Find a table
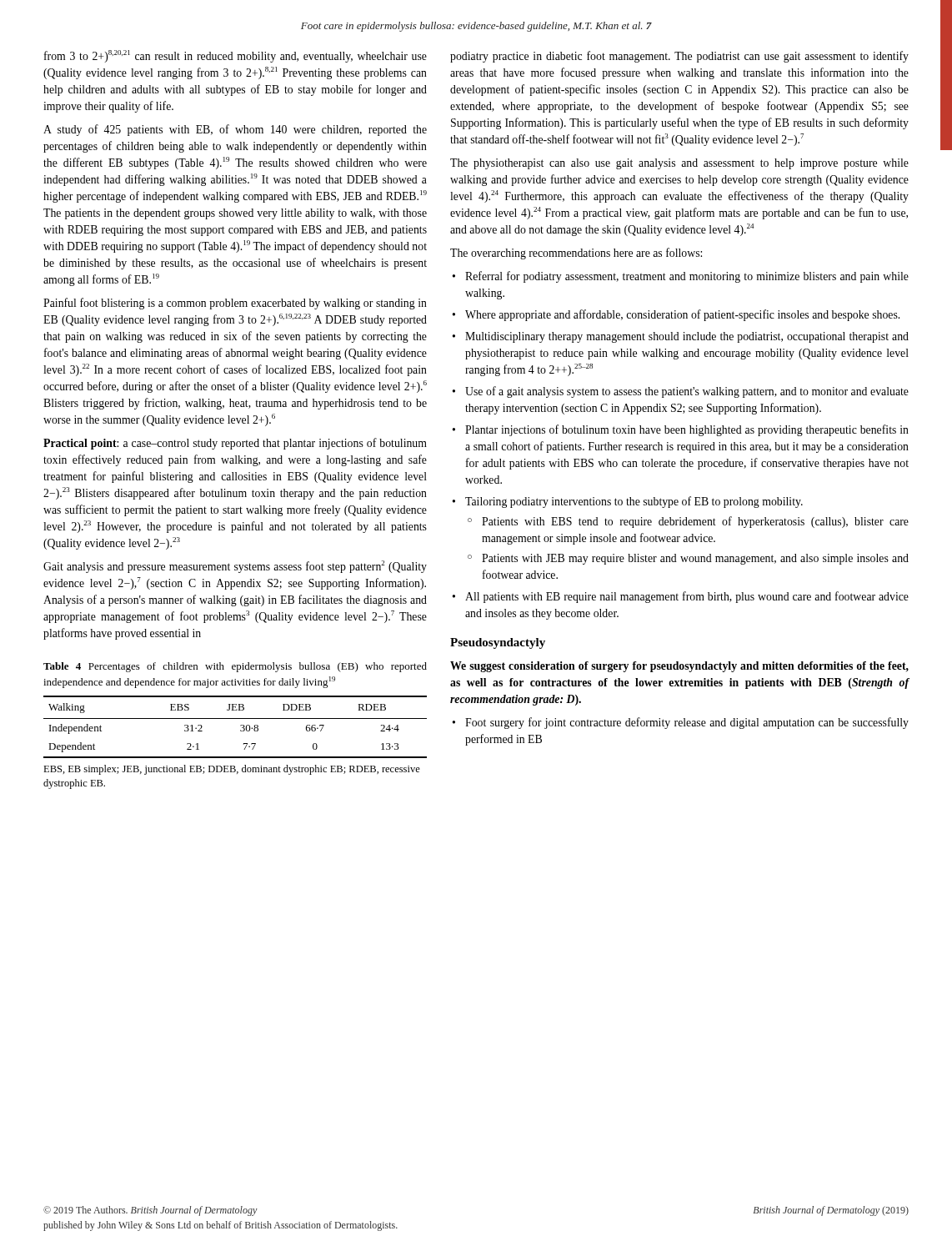Screen dimensions: 1251x952 click(235, 727)
